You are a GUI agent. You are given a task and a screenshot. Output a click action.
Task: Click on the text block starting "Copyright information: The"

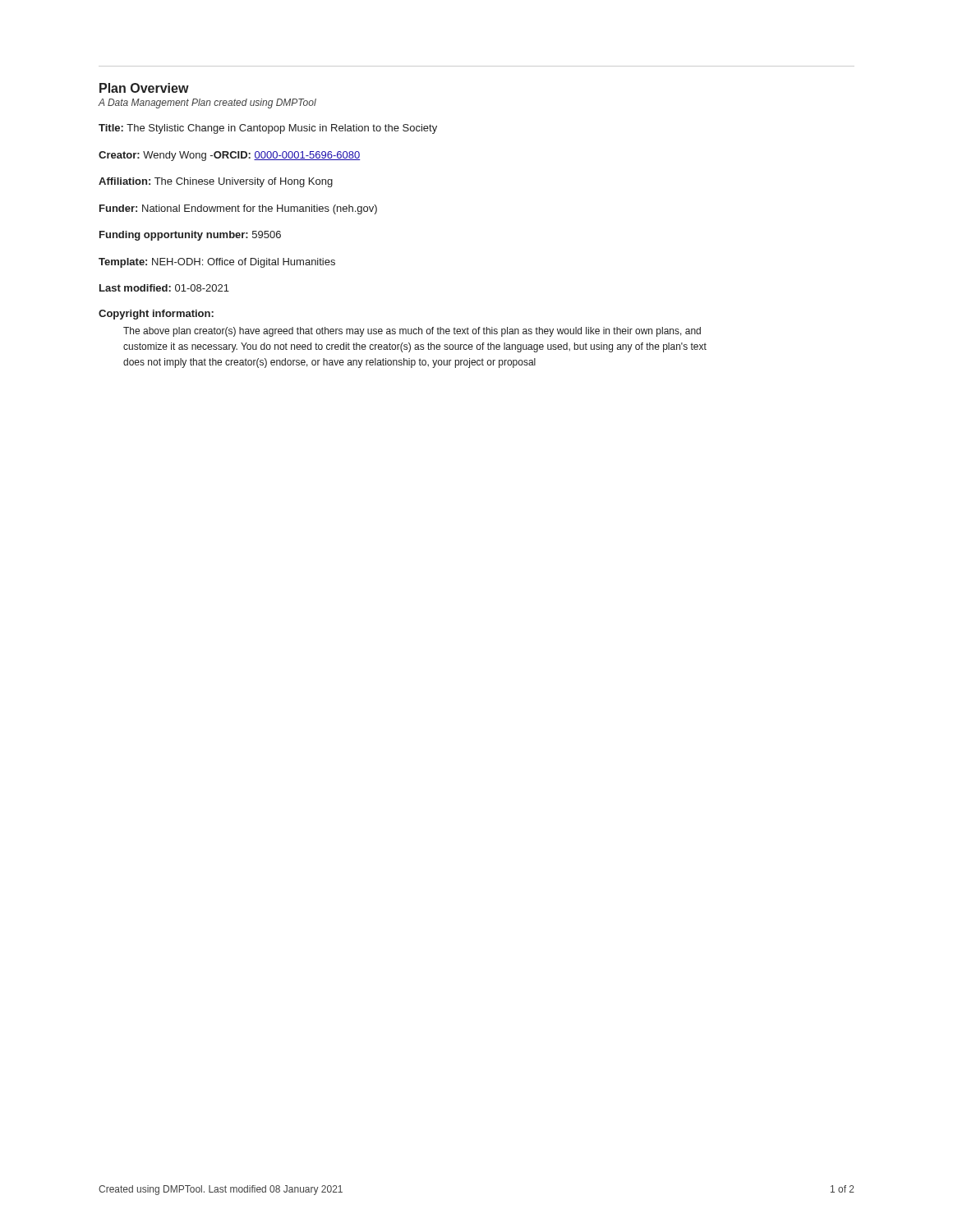(476, 339)
